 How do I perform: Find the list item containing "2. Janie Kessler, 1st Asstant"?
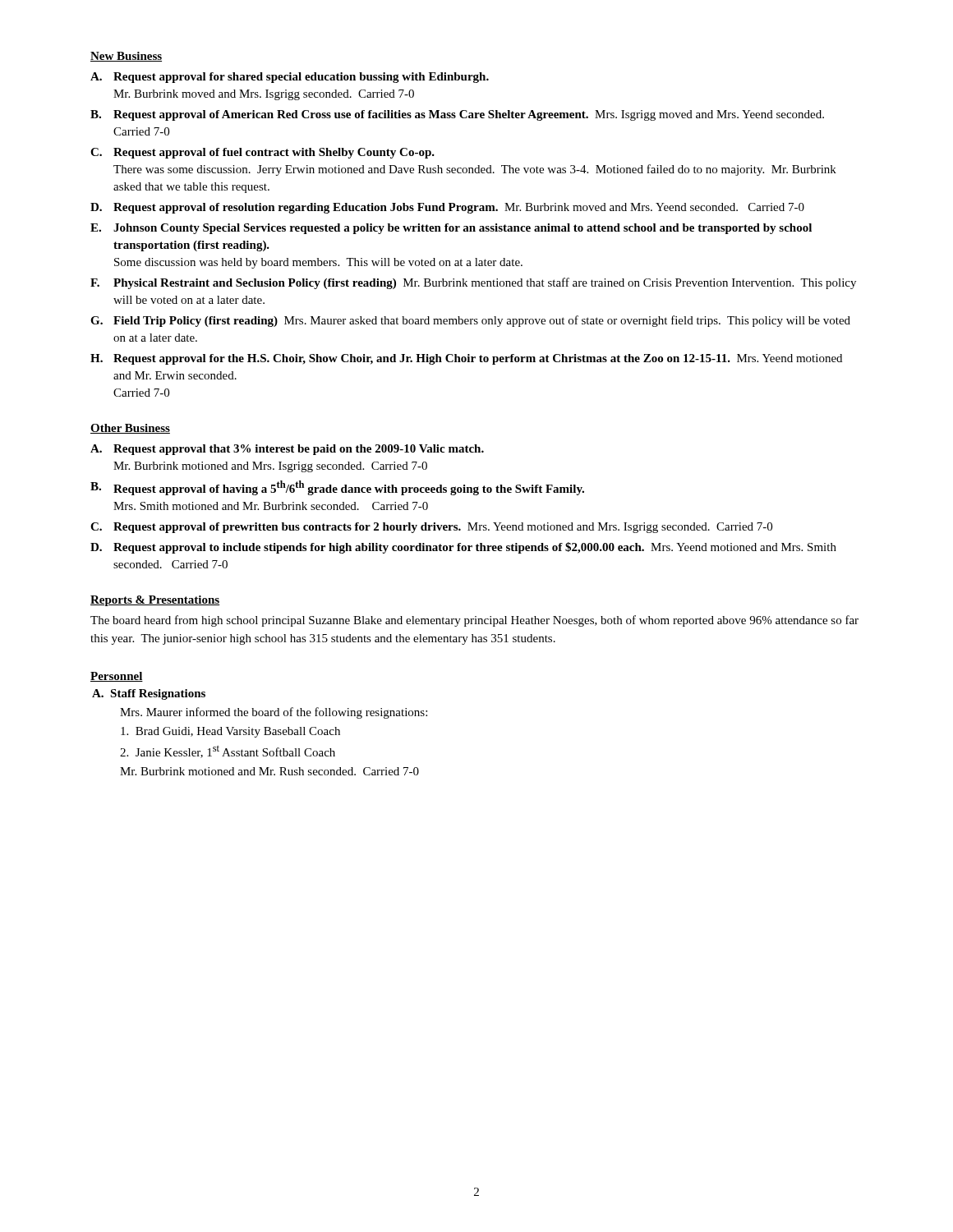(228, 750)
